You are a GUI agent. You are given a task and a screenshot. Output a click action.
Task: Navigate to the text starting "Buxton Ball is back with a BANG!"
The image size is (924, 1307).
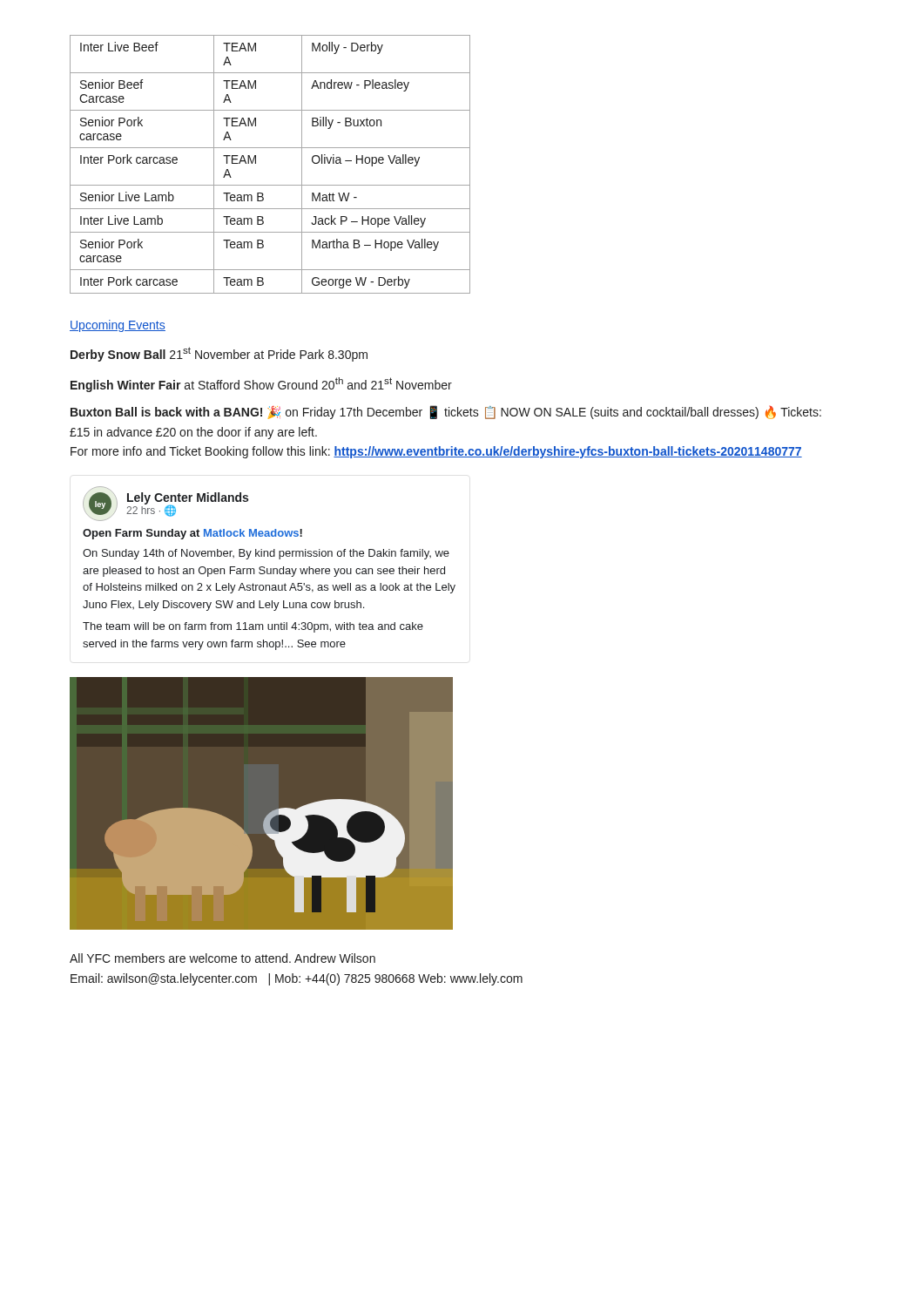[446, 412]
